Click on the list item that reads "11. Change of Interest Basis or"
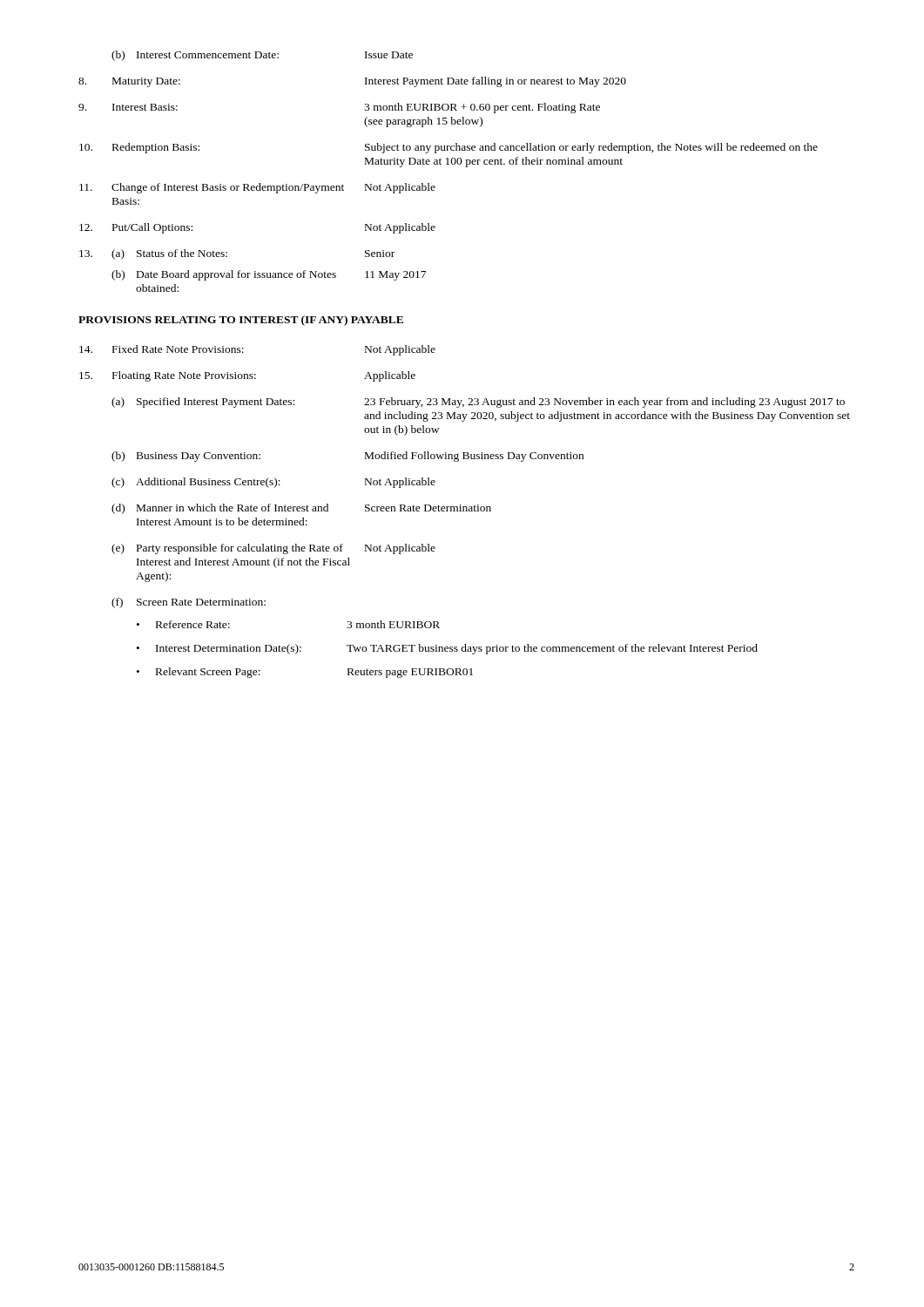 click(x=257, y=188)
